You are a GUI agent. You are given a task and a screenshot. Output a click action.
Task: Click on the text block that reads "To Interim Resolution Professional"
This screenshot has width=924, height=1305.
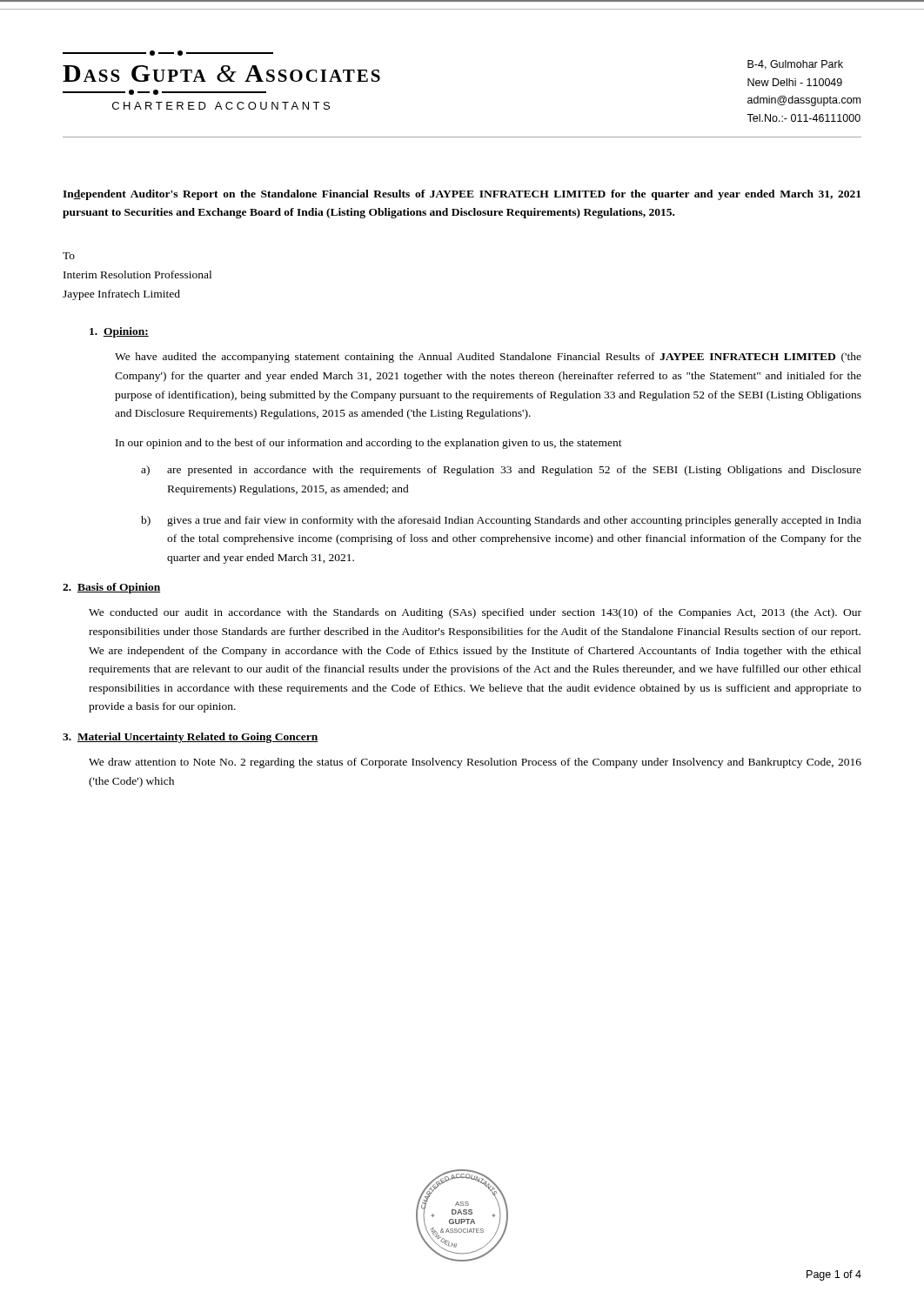(137, 274)
